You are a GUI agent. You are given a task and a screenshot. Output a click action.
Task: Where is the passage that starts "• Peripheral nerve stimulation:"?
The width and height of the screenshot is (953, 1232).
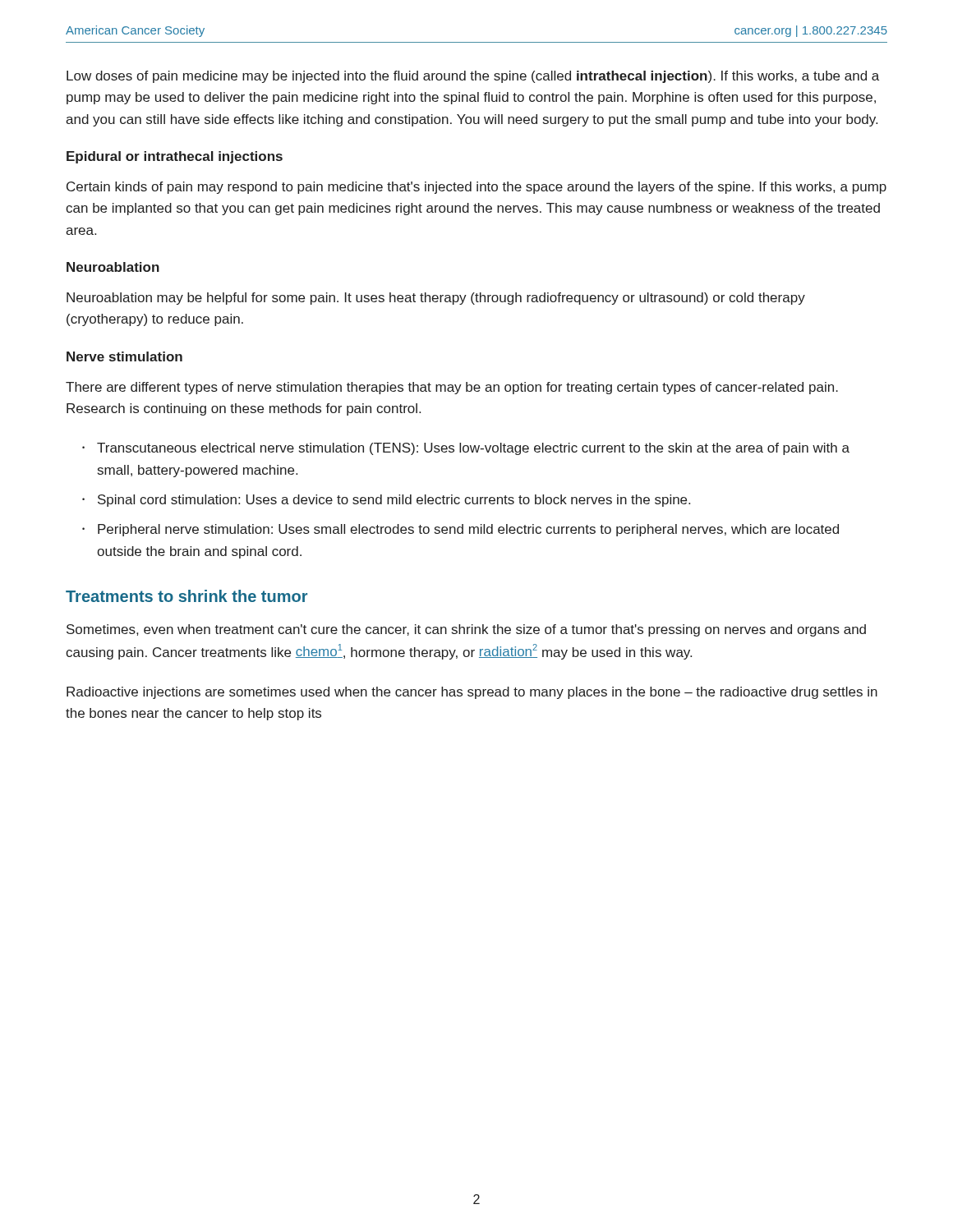(485, 541)
